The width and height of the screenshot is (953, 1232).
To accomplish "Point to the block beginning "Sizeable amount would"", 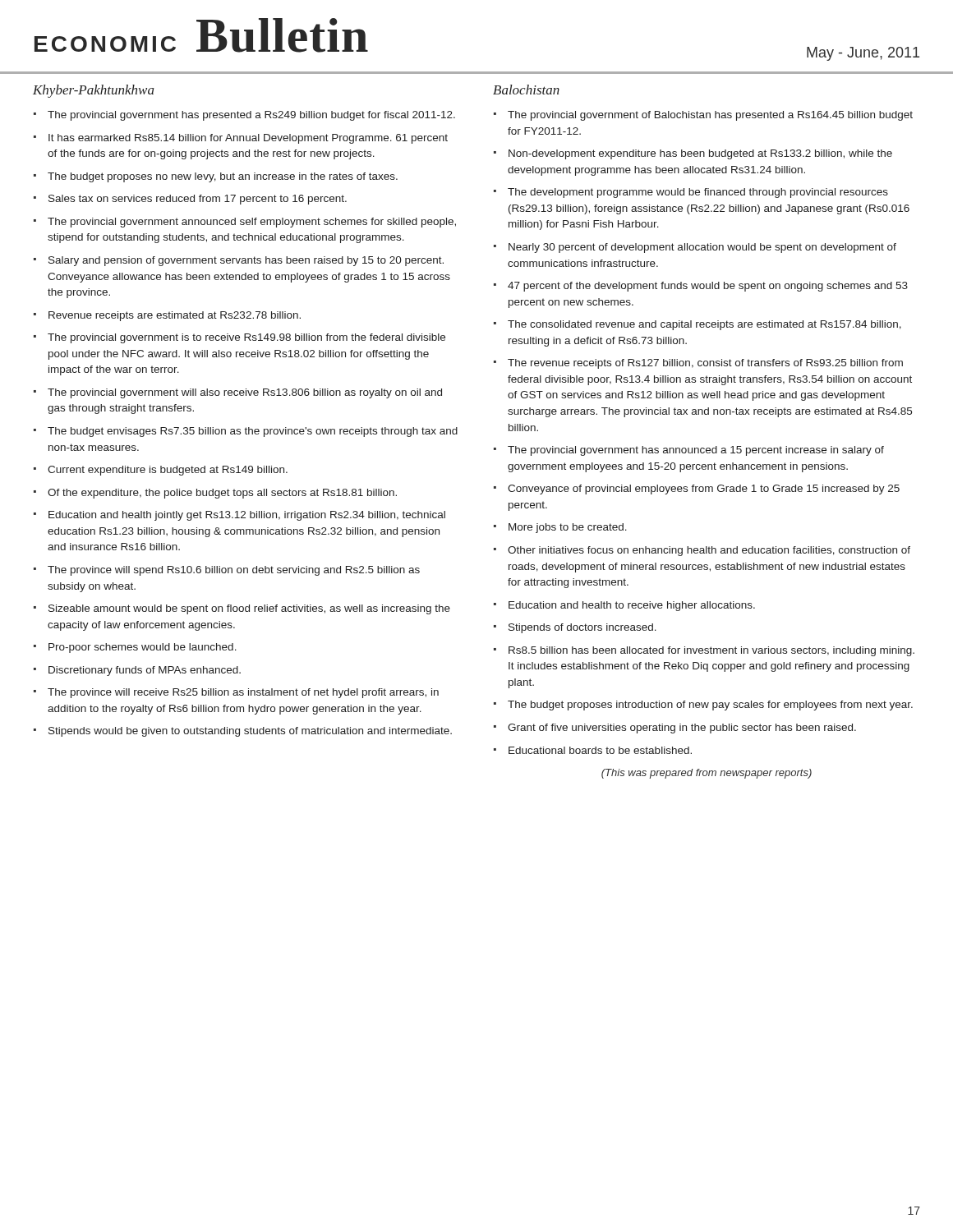I will tap(249, 616).
